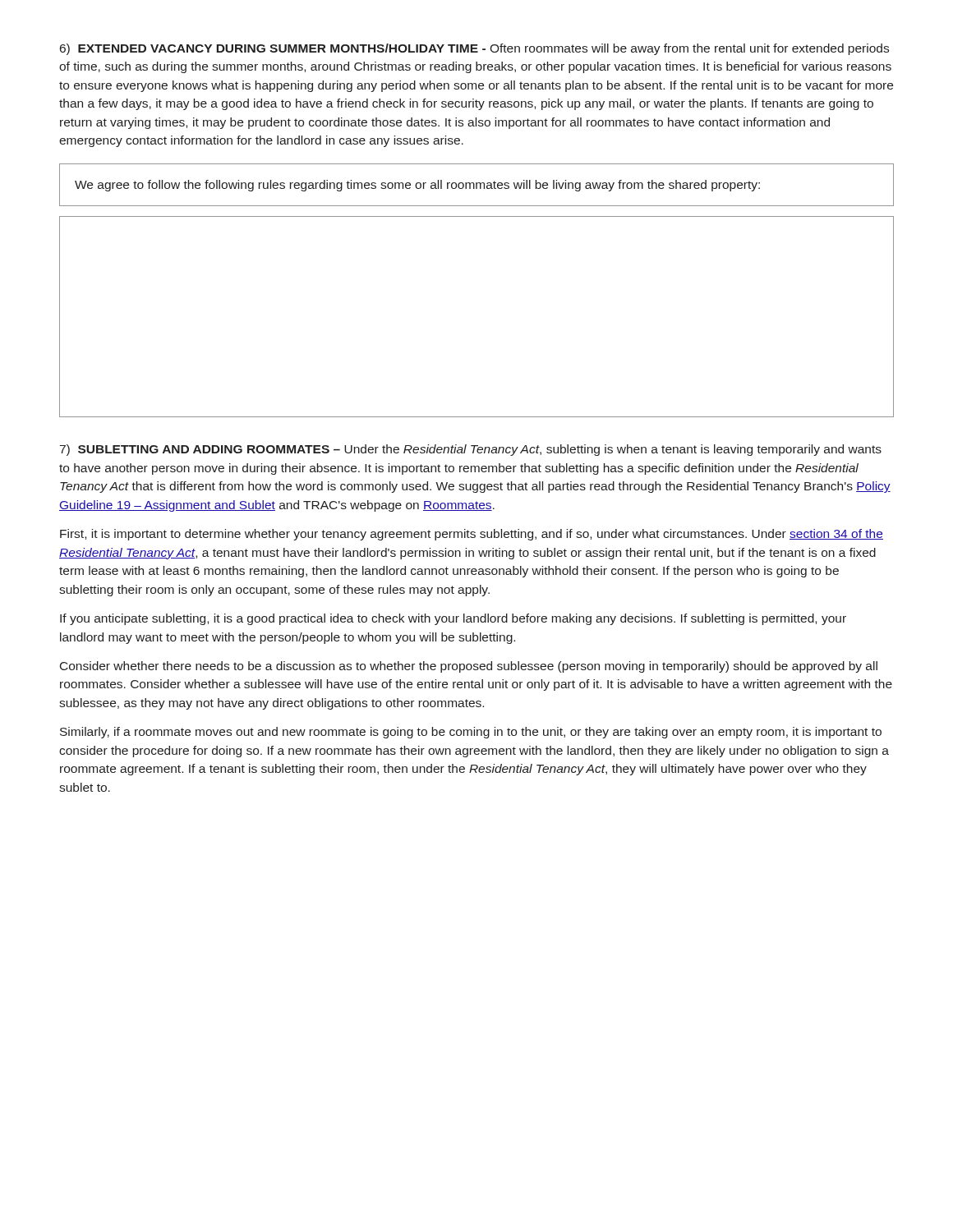The width and height of the screenshot is (953, 1232).
Task: Click the passage that begins "Similarly, if a roommate moves"
Action: (x=476, y=760)
